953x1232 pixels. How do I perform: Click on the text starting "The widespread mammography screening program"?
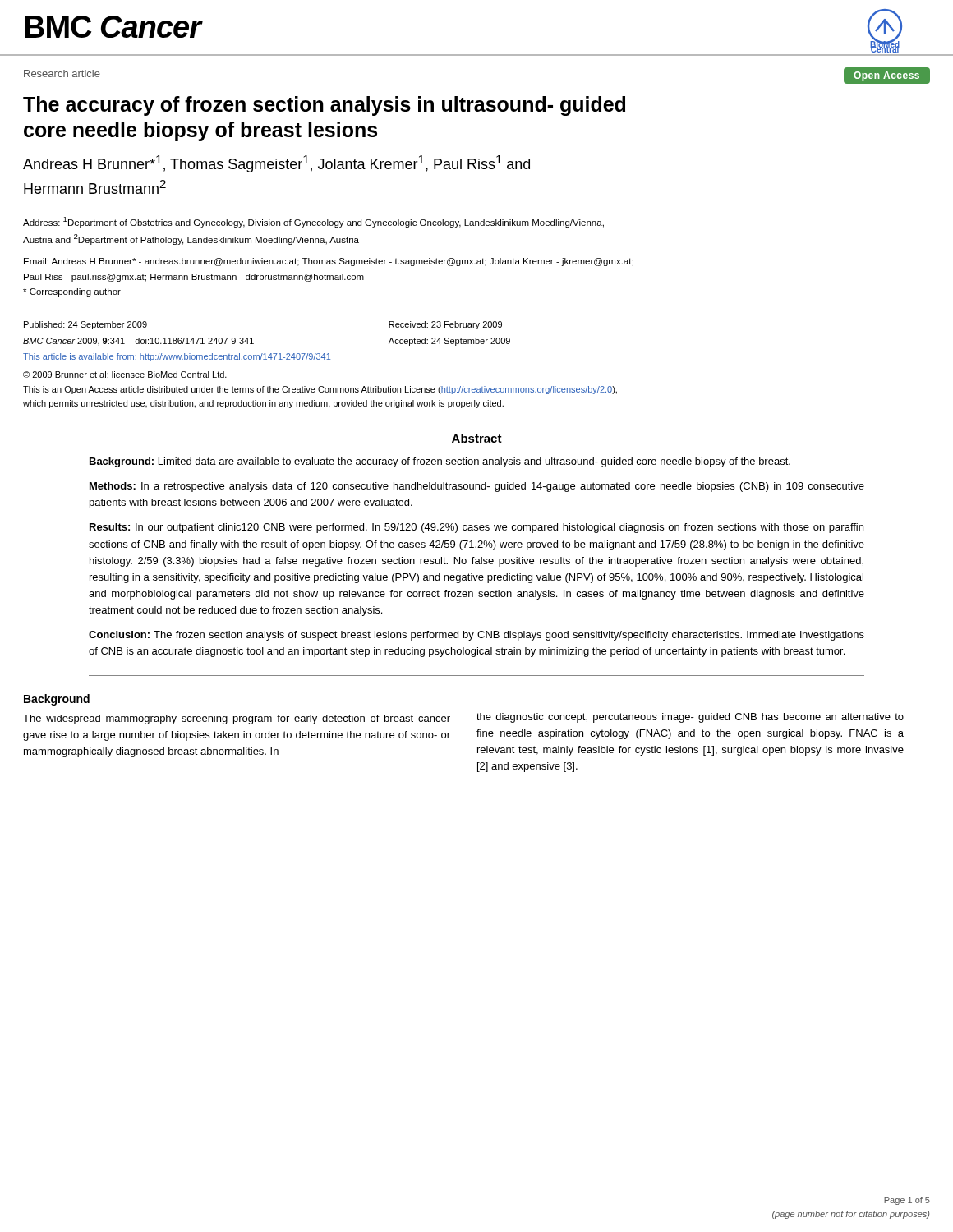237,734
